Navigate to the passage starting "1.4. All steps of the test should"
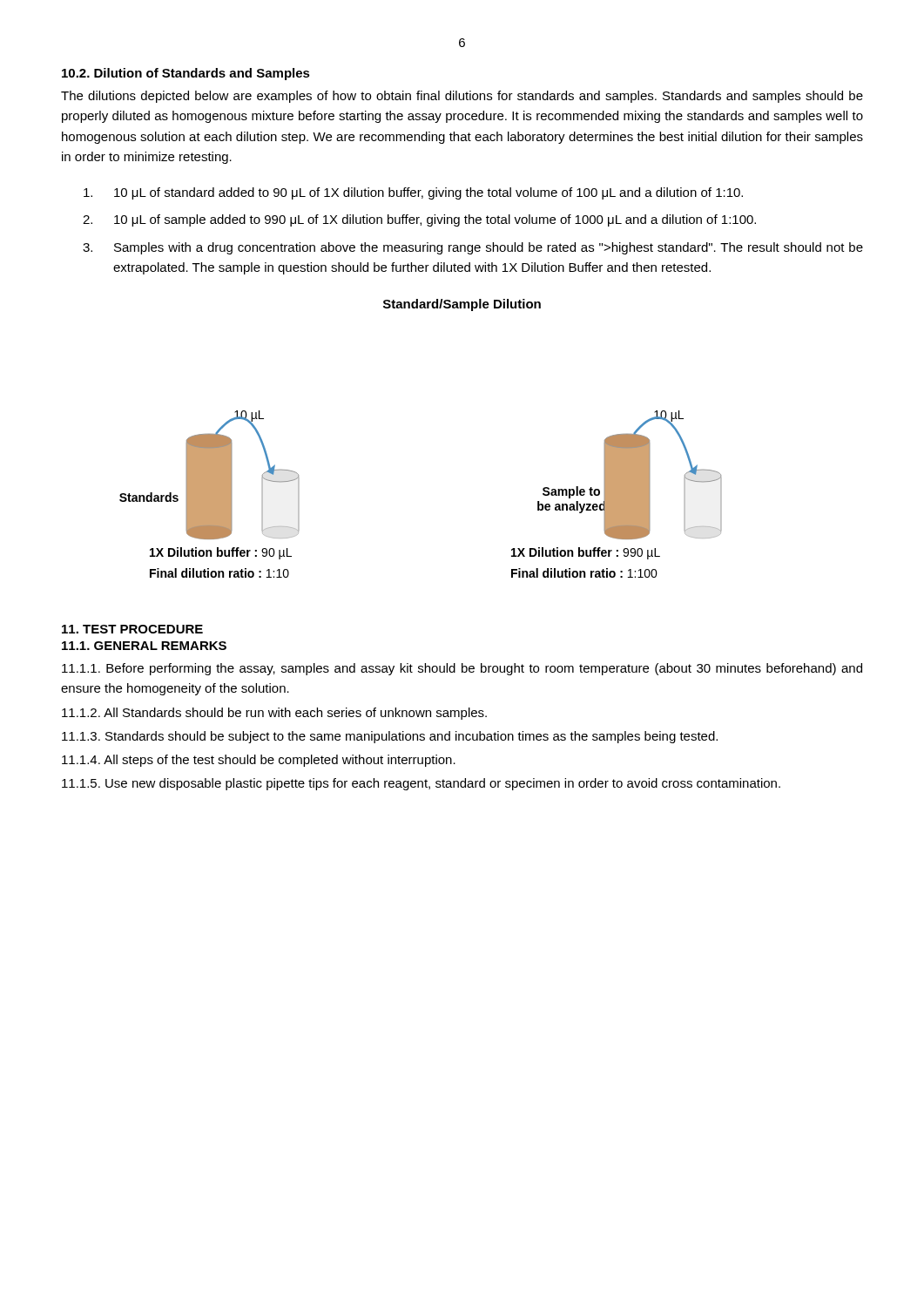The image size is (924, 1307). click(x=258, y=759)
